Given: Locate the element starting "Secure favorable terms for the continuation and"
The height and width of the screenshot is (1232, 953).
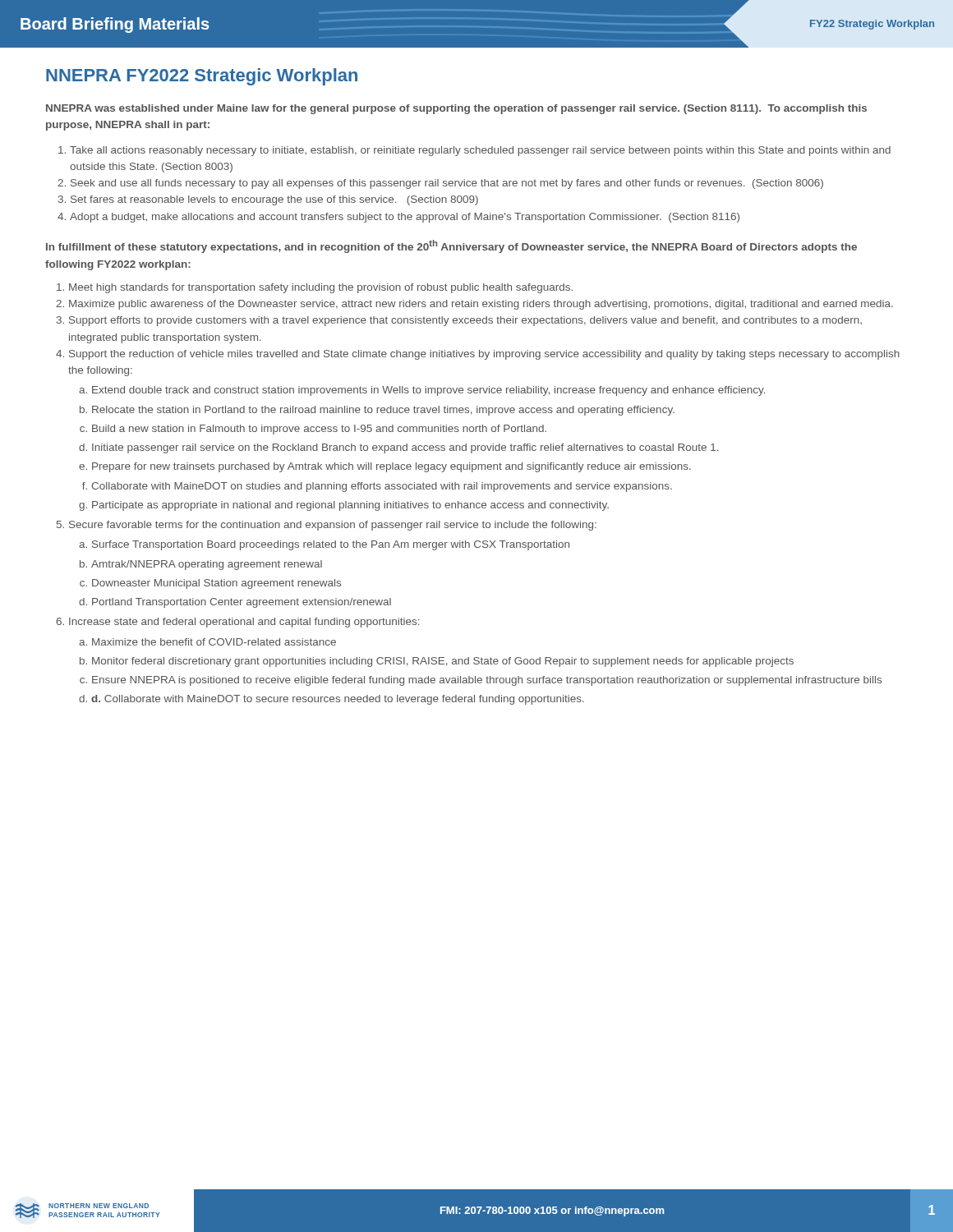Looking at the screenshot, I should [333, 526].
